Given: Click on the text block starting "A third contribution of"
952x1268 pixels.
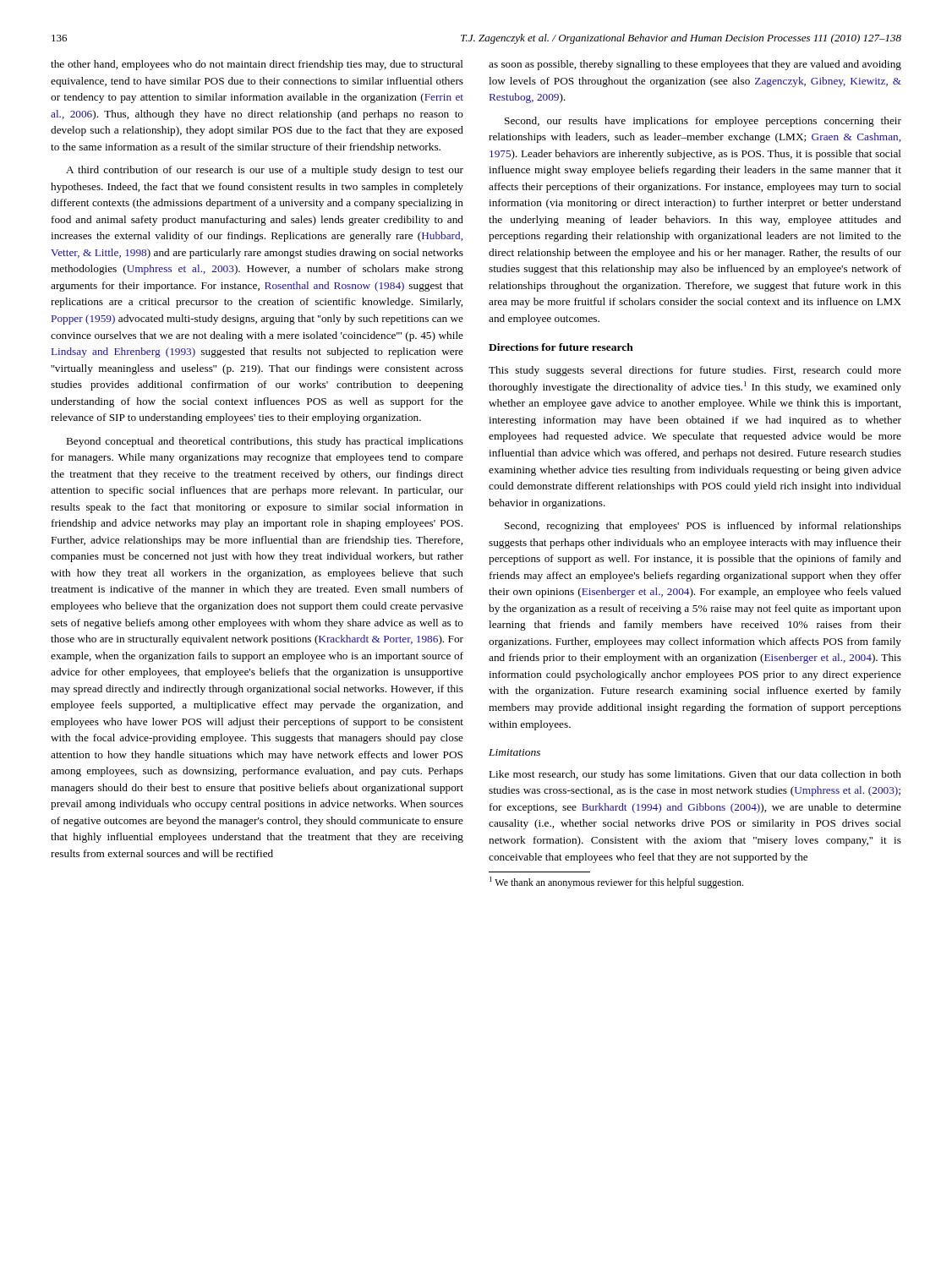Looking at the screenshot, I should pos(257,294).
